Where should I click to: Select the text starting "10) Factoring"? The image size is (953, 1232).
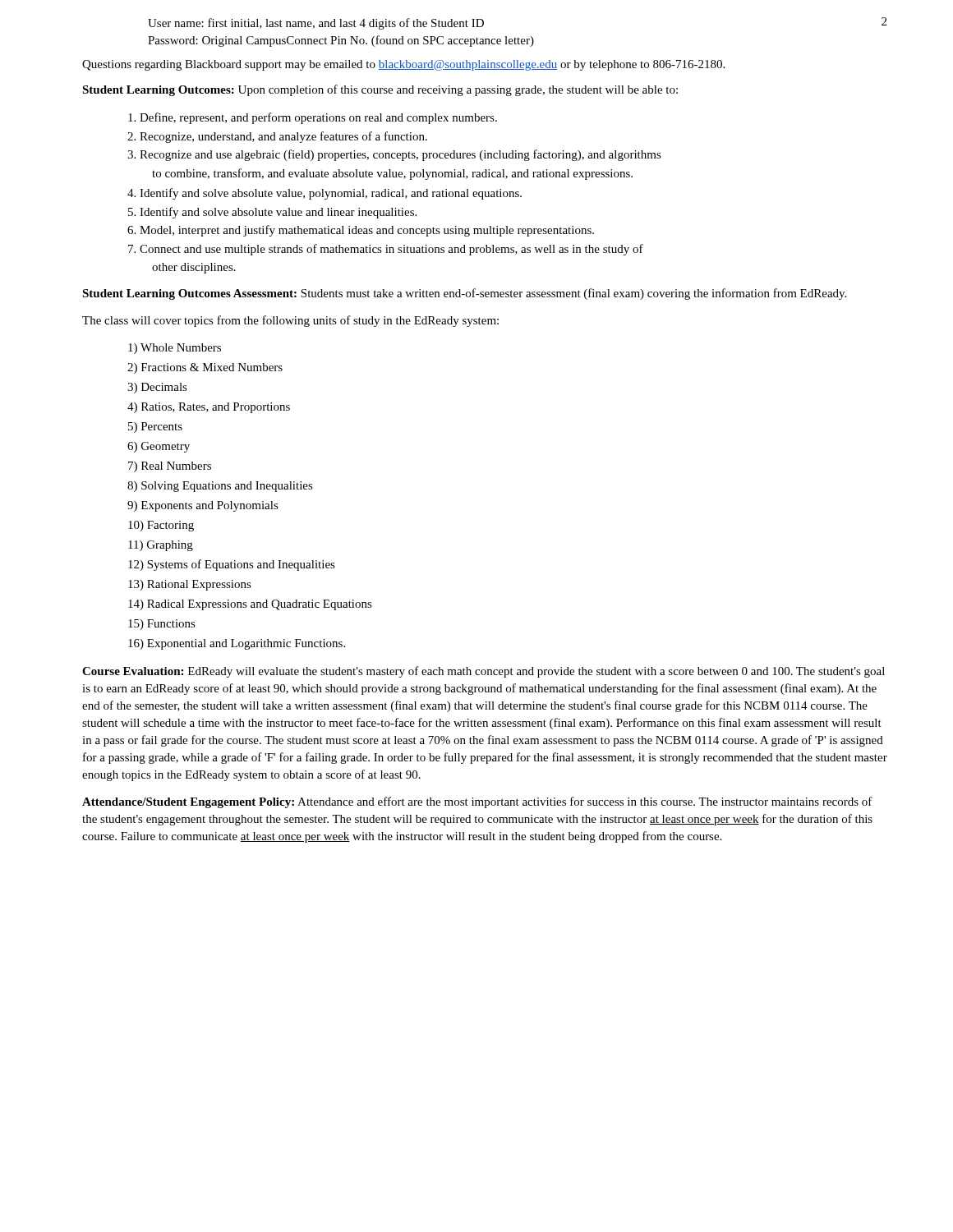tap(161, 524)
